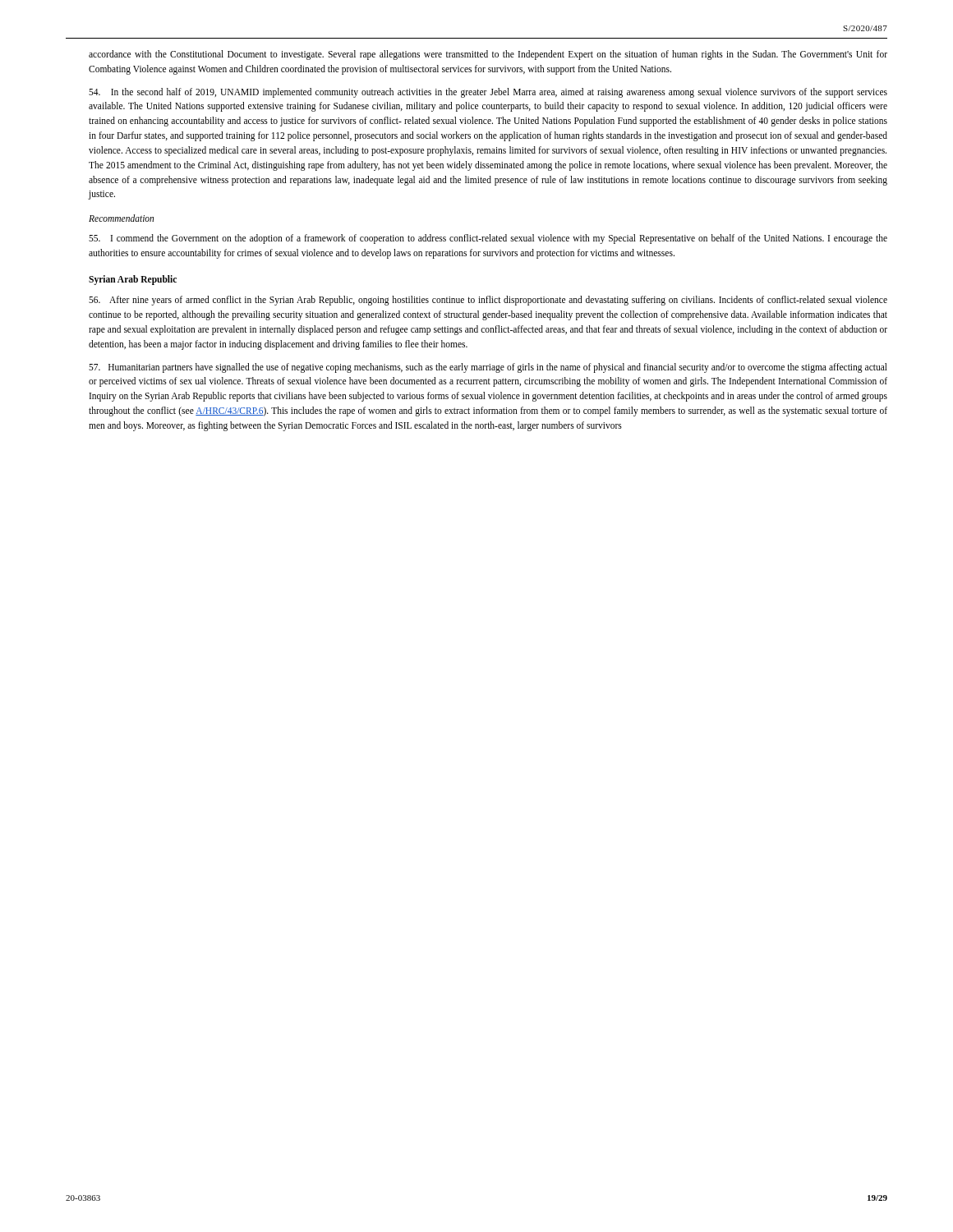953x1232 pixels.
Task: Find the passage starting "After nine years of armed conflict in the"
Action: (488, 322)
